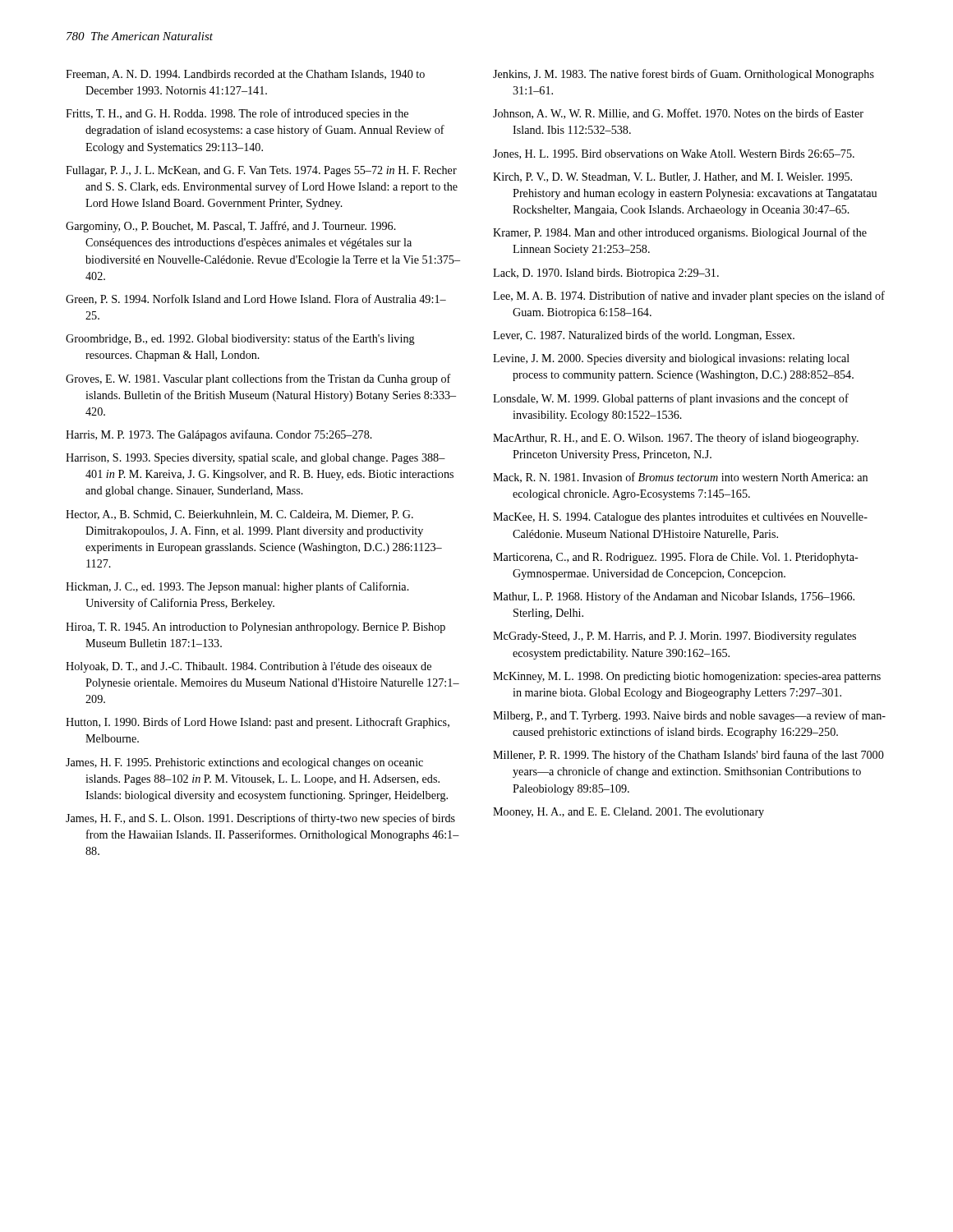Find the list item containing "Jenkins, J. M. 1983. The native"

(683, 82)
